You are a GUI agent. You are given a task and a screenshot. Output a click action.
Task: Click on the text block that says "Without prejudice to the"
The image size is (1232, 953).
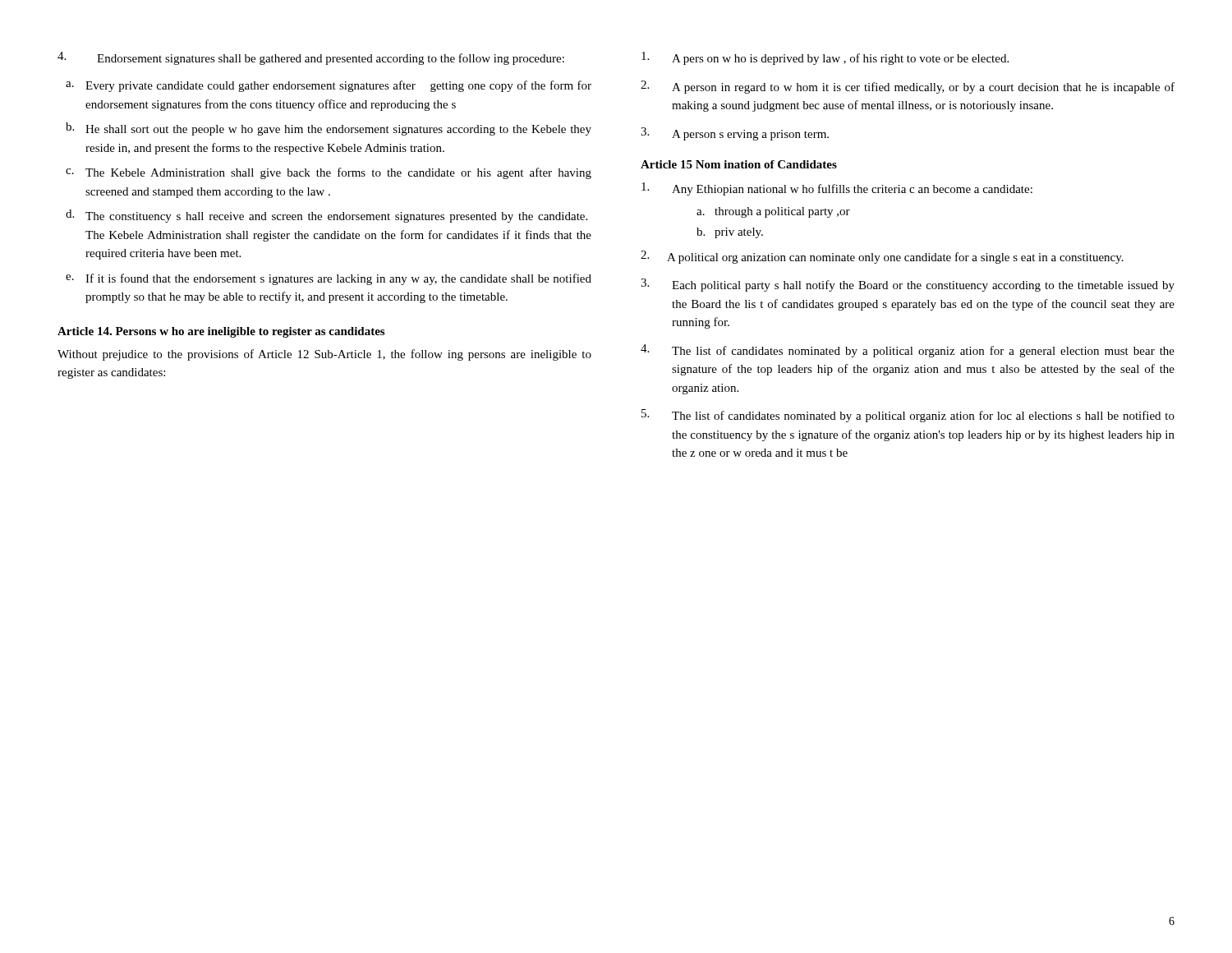click(324, 363)
